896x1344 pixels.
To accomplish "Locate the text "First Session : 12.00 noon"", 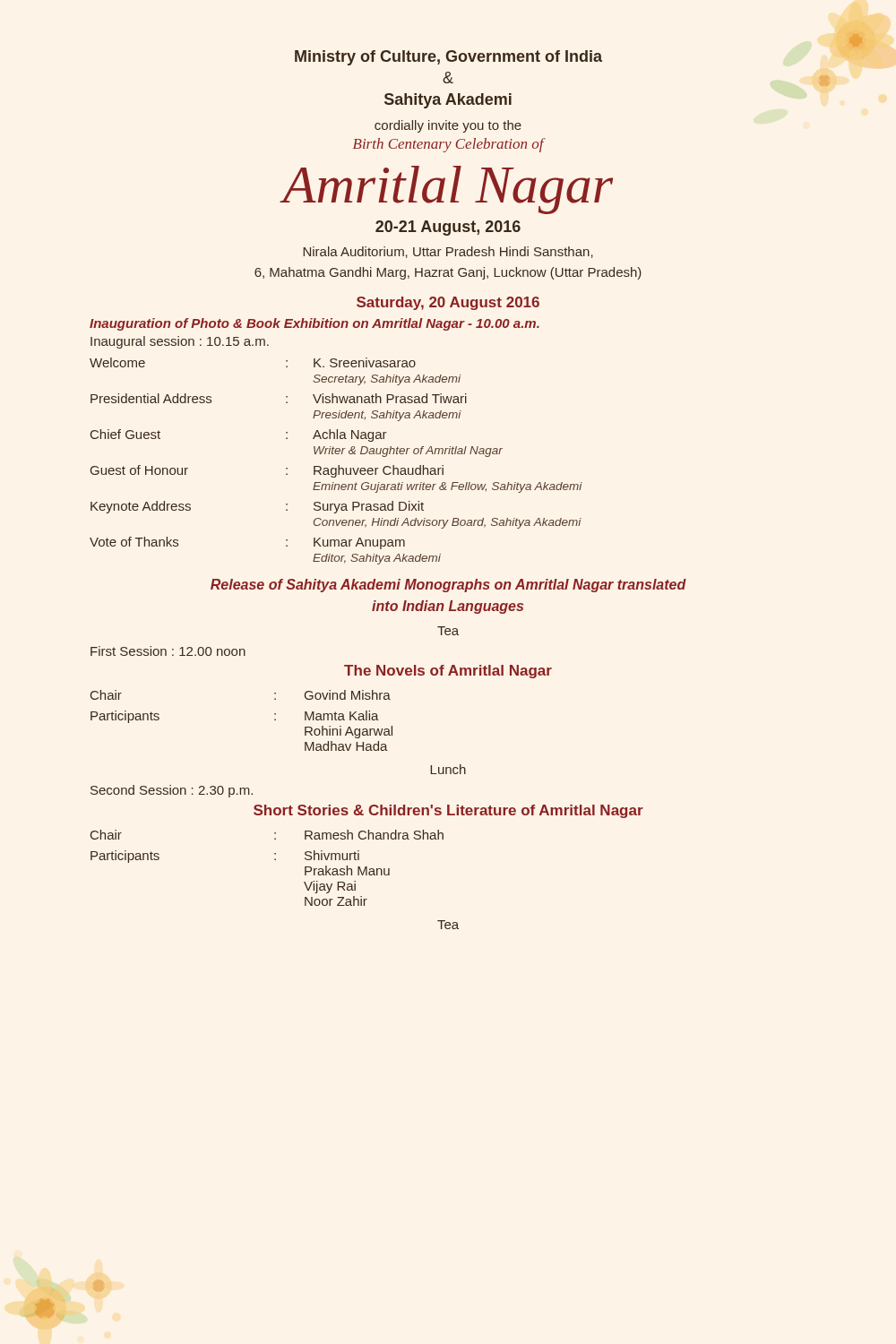I will pyautogui.click(x=168, y=651).
